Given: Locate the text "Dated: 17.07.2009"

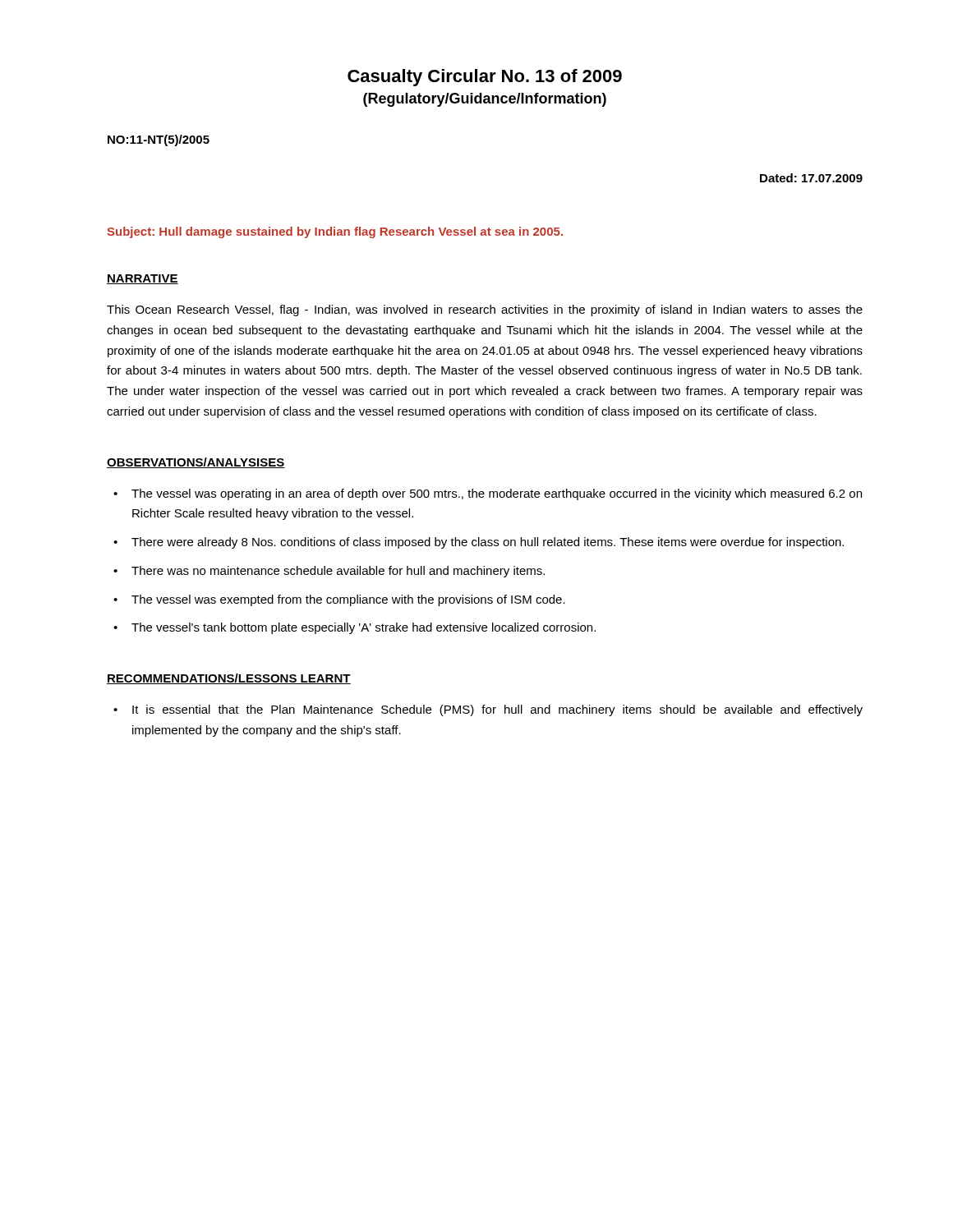Looking at the screenshot, I should (811, 178).
